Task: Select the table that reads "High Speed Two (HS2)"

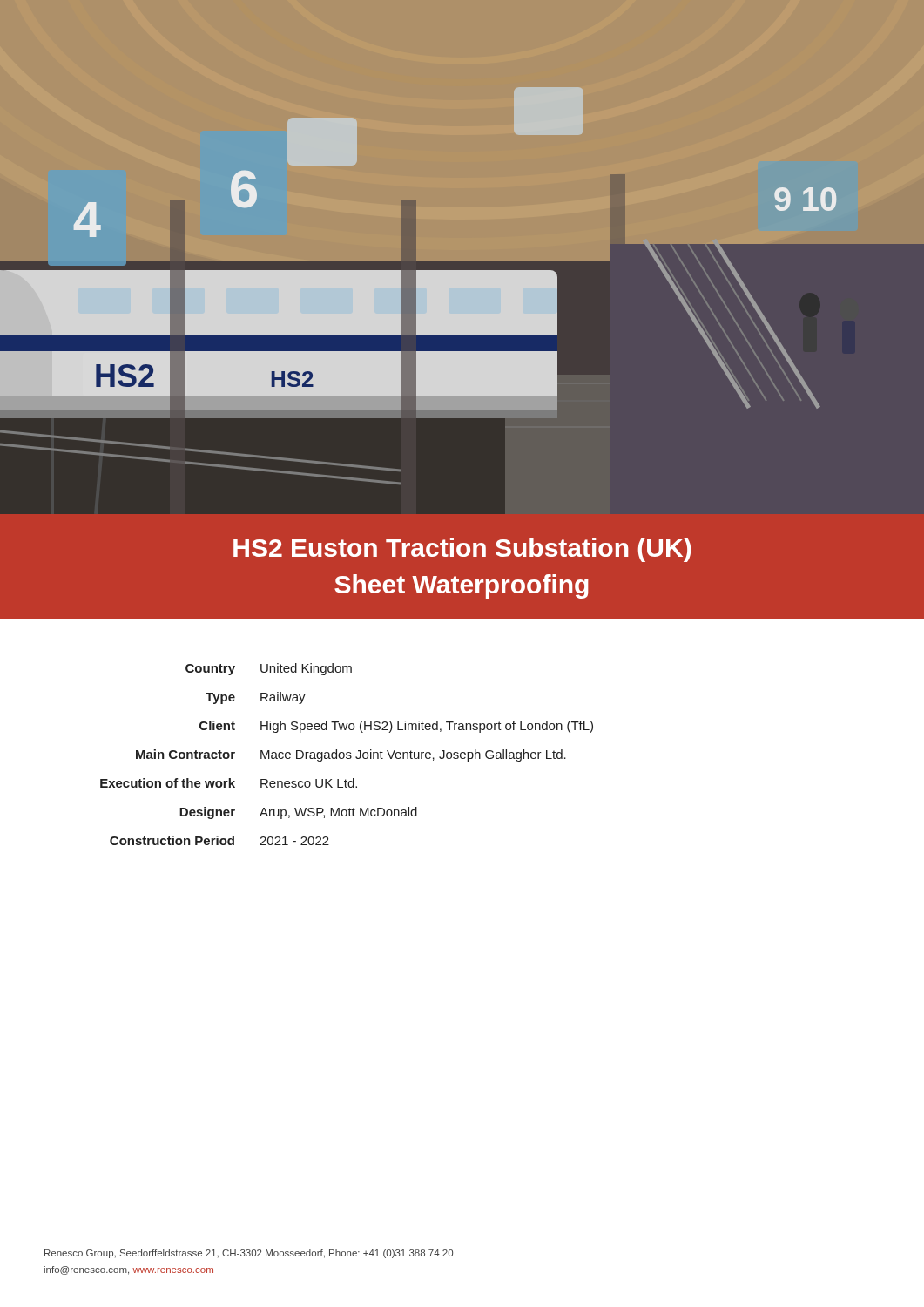Action: point(435,754)
